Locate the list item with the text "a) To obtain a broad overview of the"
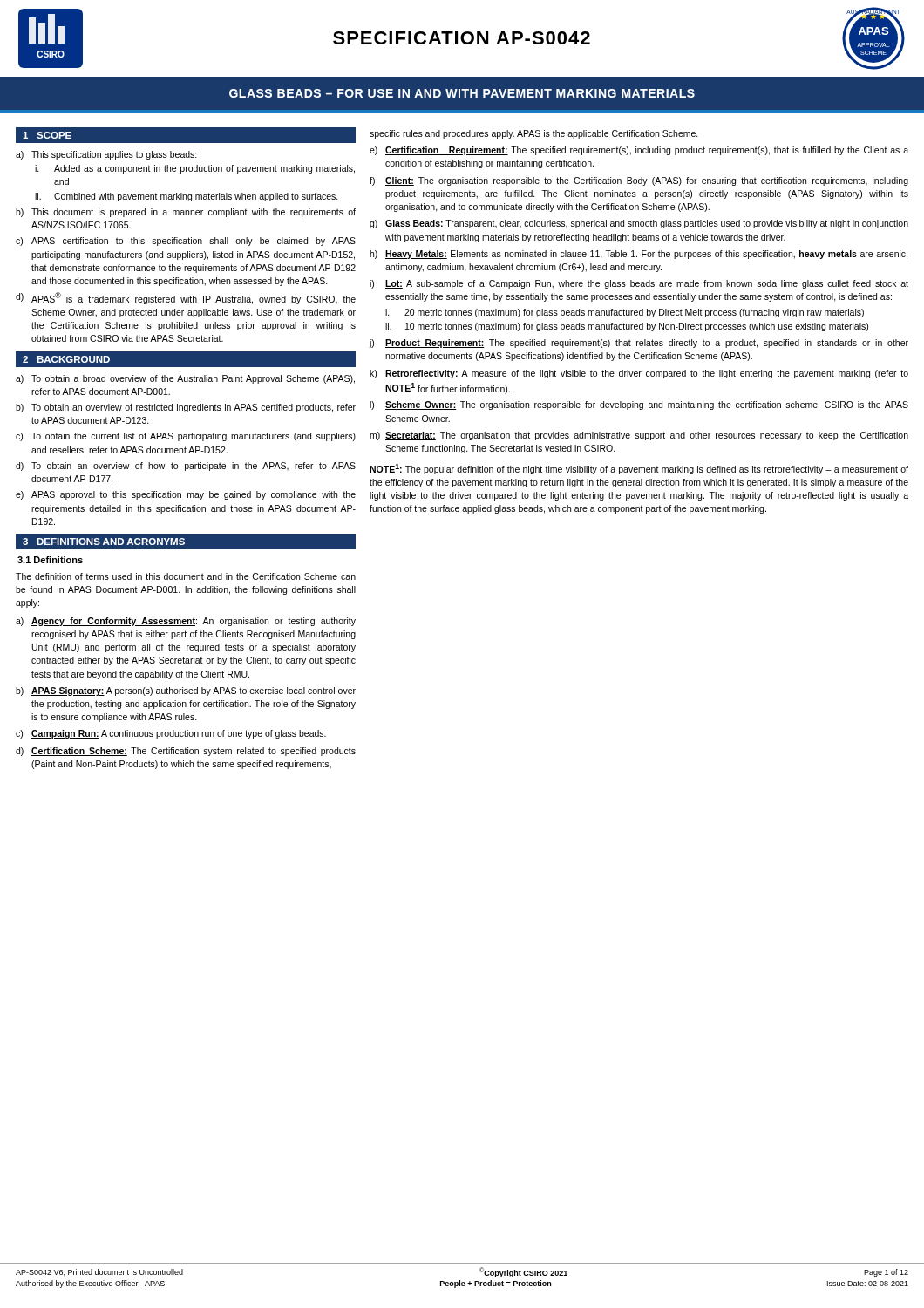Viewport: 924px width, 1308px height. click(x=186, y=385)
